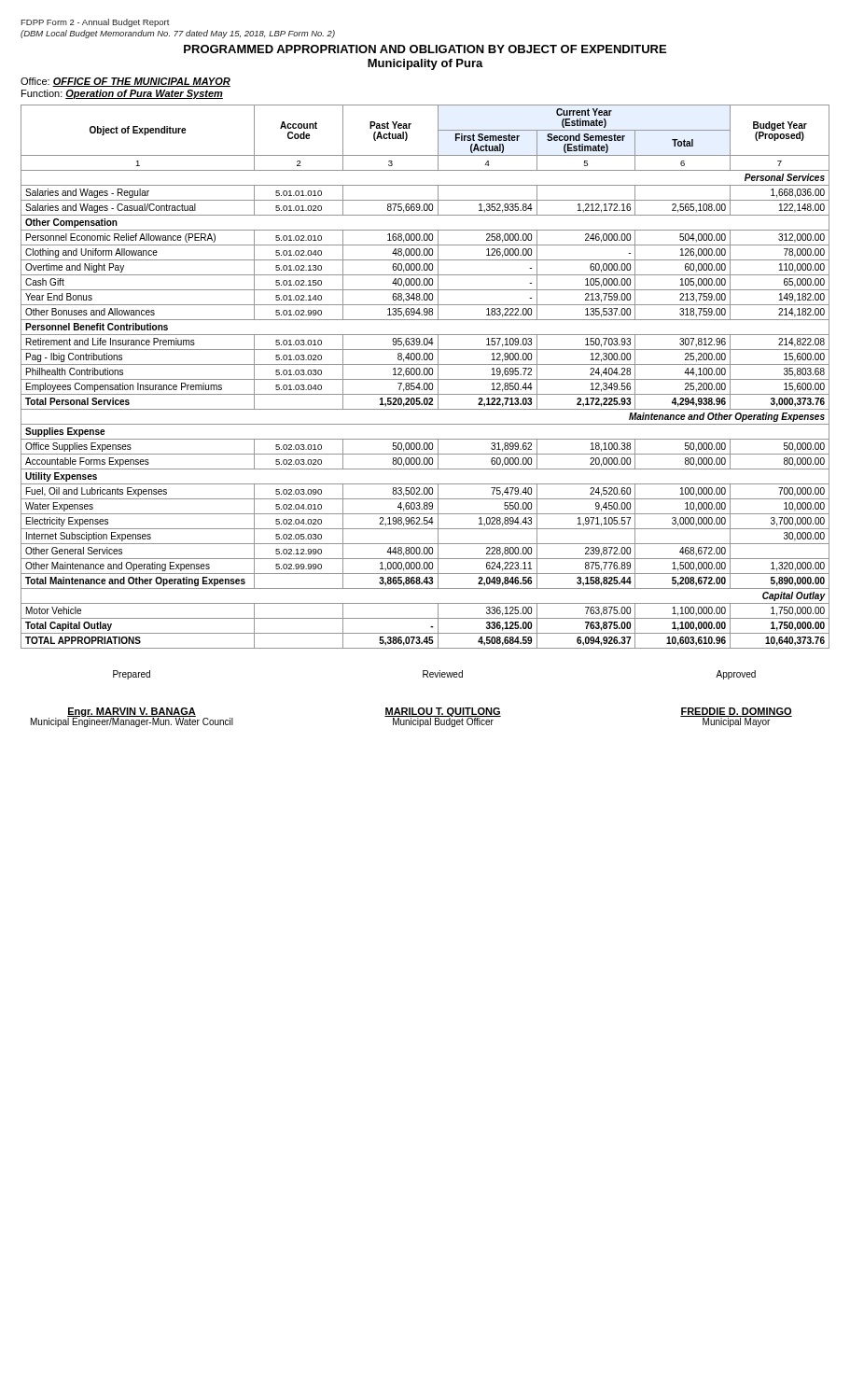Find the text with the text "Approved FREDDIE D. DOMINGO Municipal Mayor"

(736, 698)
